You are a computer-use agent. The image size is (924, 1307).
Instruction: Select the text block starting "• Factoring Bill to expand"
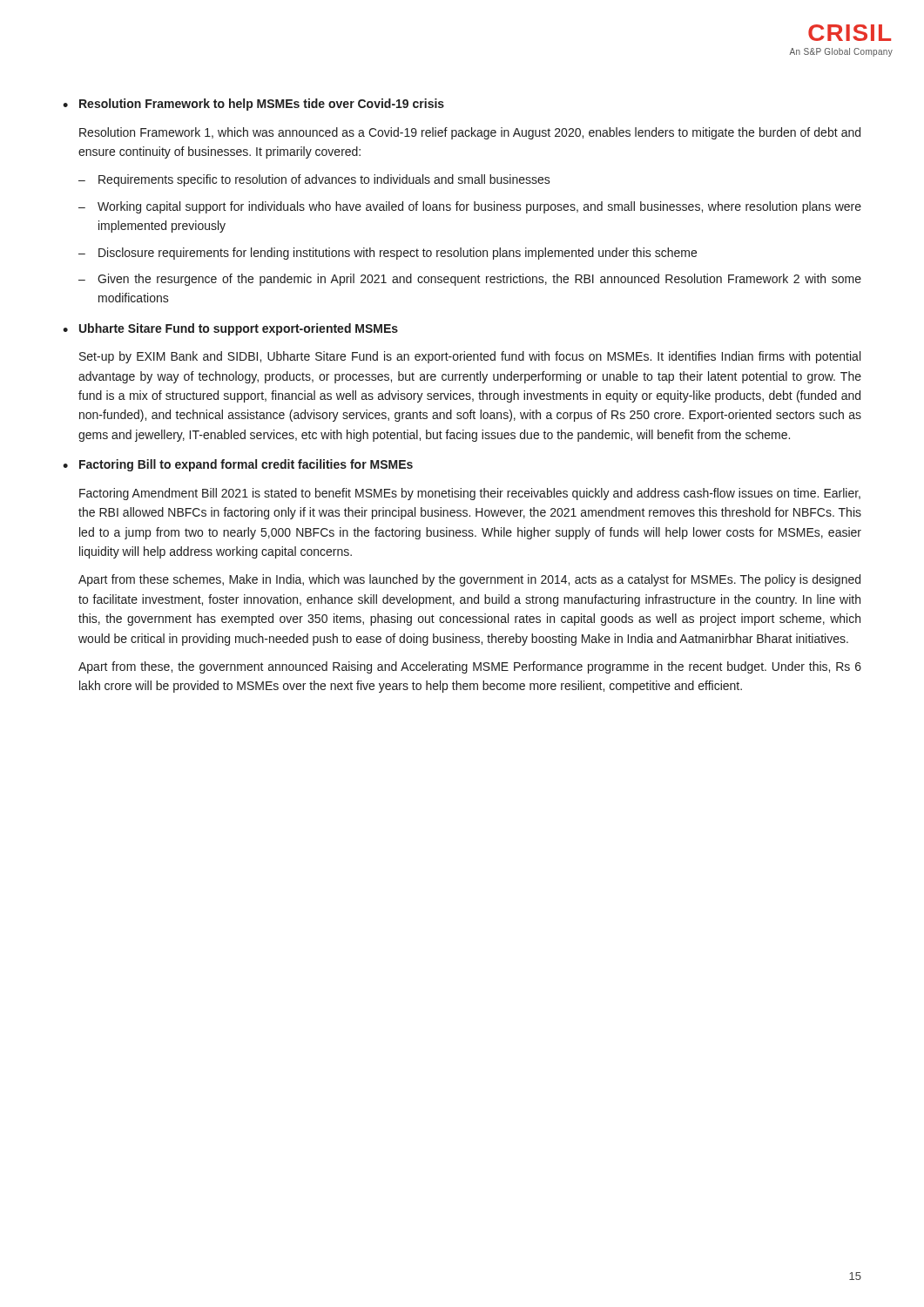pyautogui.click(x=238, y=467)
